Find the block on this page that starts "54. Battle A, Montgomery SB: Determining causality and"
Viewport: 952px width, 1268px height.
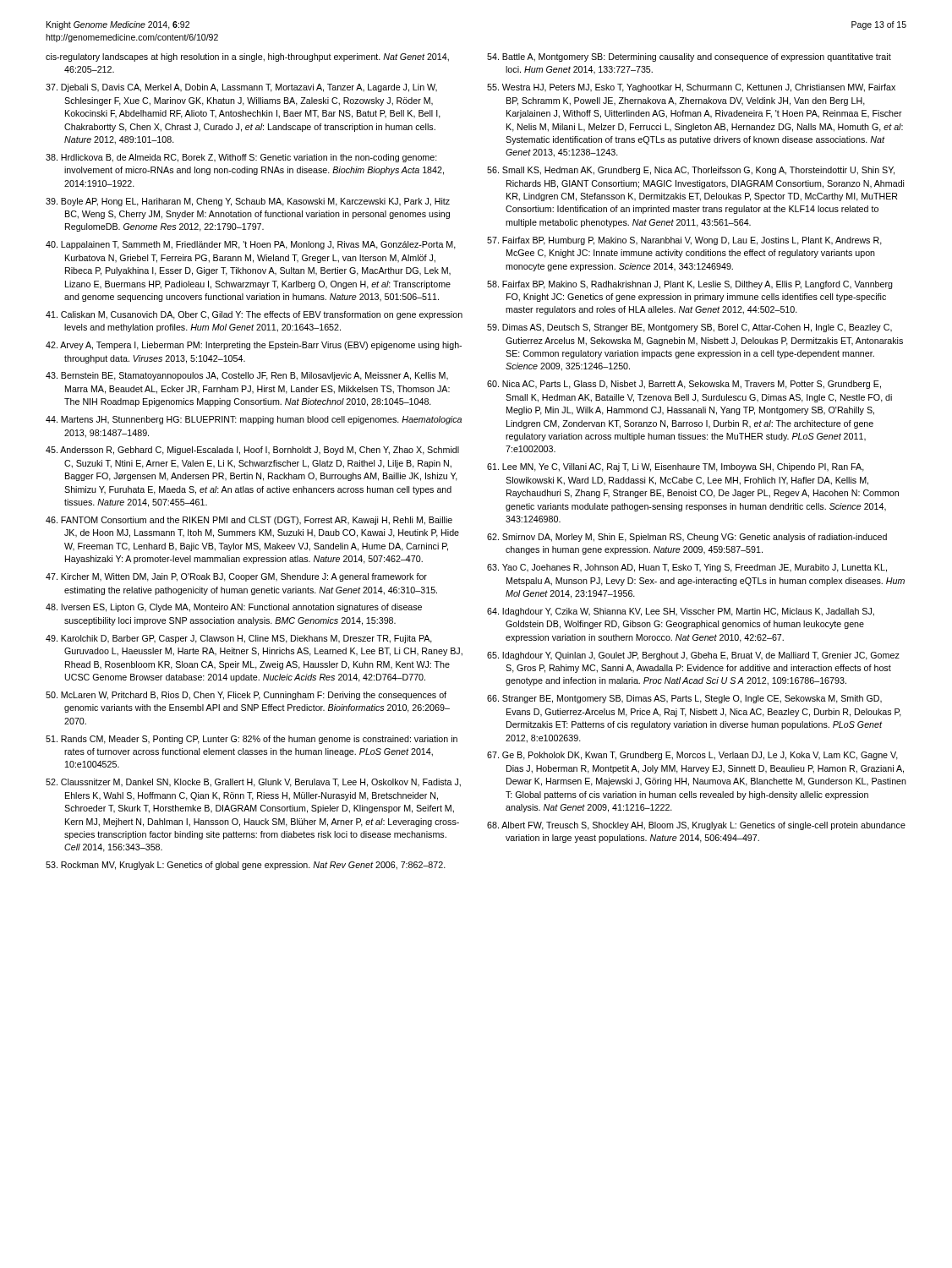click(x=689, y=63)
